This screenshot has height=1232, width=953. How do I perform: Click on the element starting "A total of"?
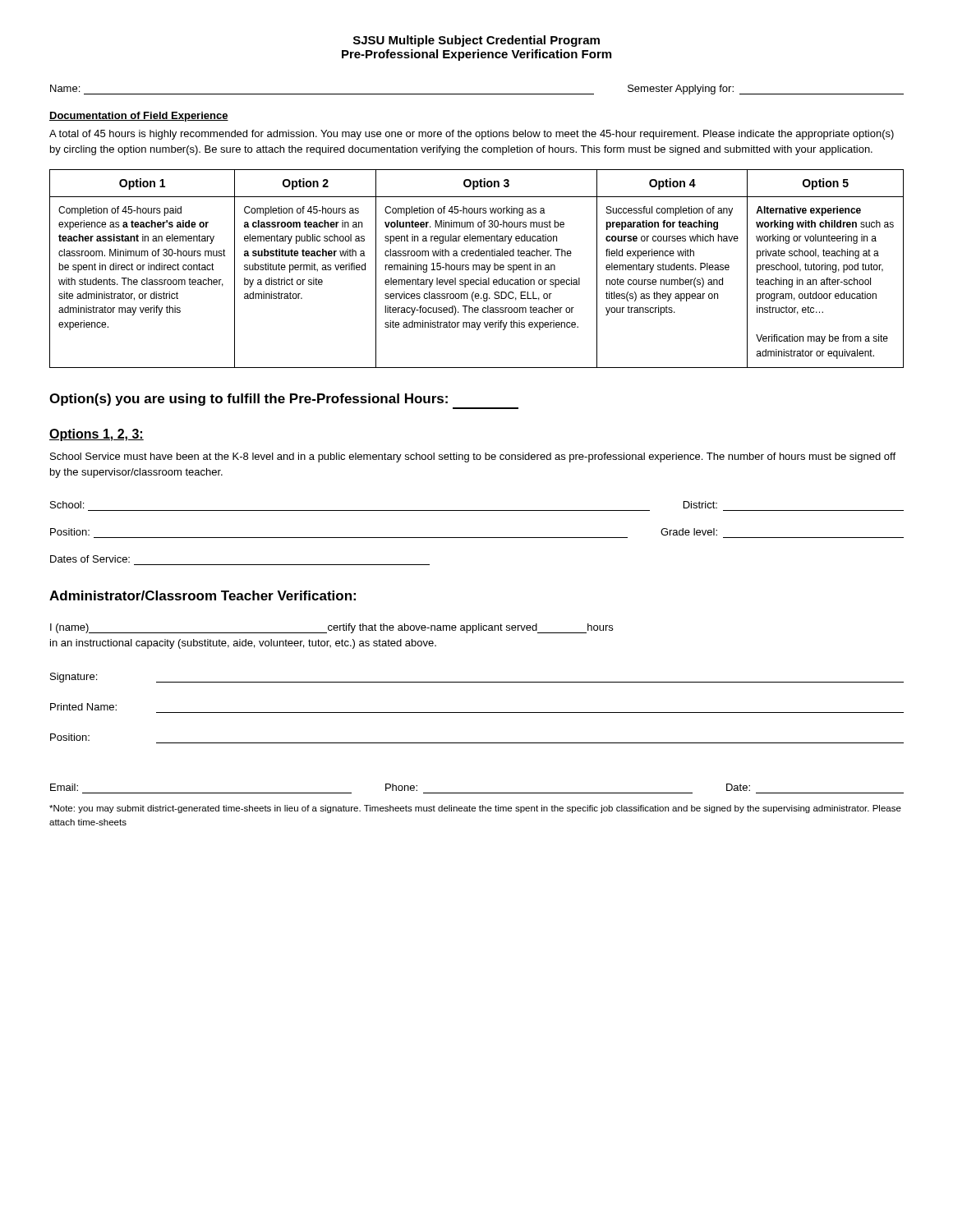coord(472,141)
